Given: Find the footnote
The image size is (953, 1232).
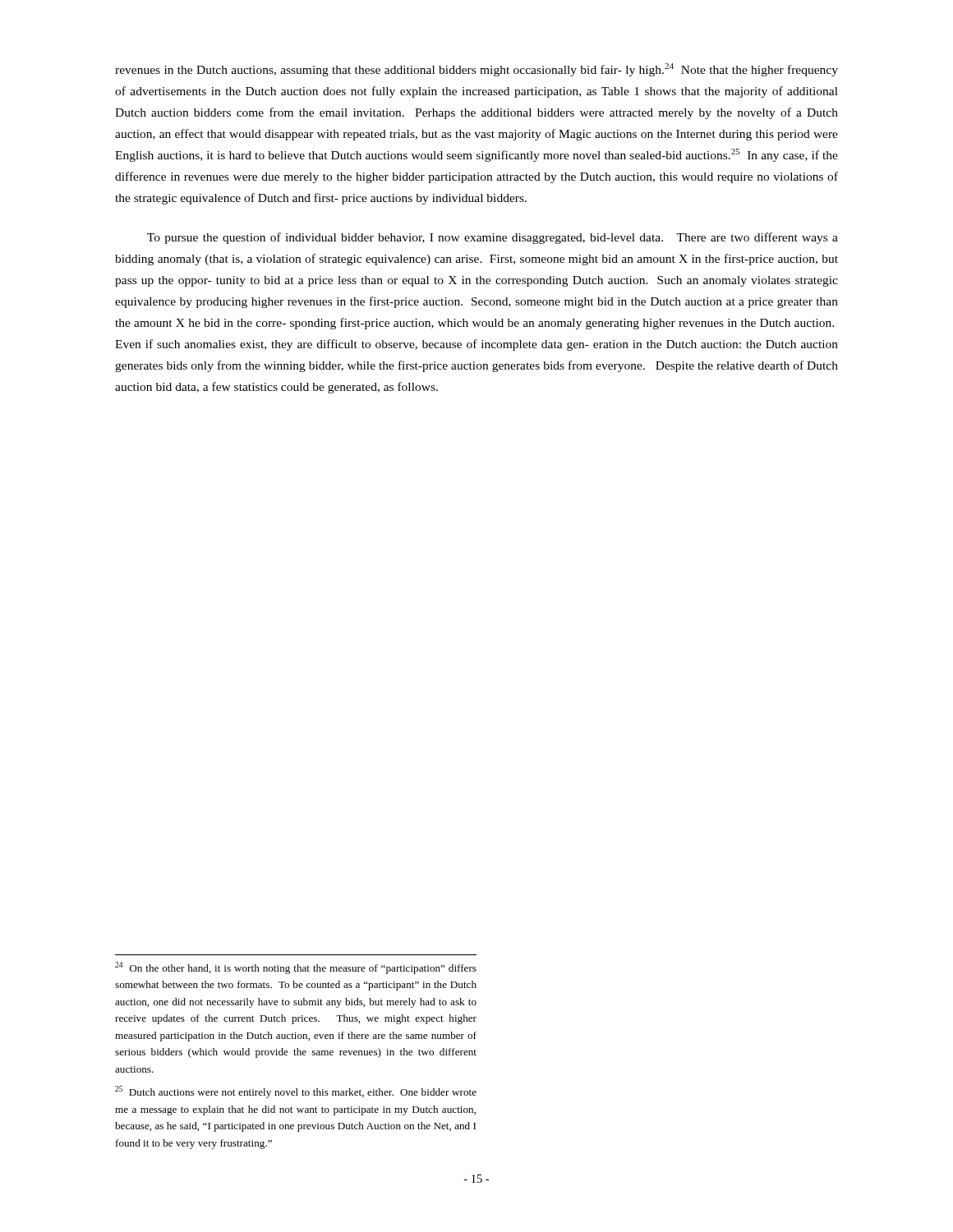Looking at the screenshot, I should (x=296, y=1056).
